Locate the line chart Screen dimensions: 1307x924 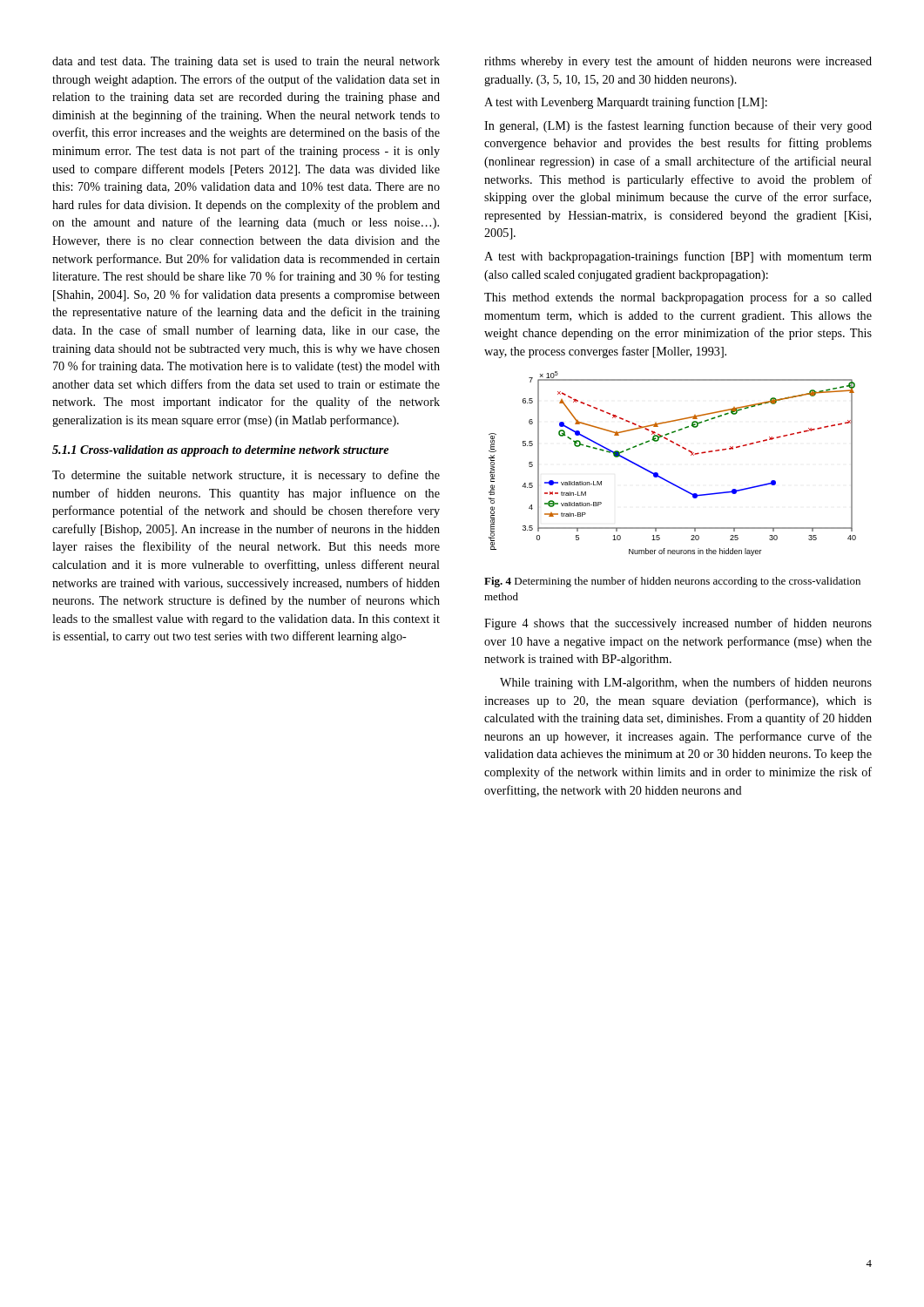[x=678, y=469]
